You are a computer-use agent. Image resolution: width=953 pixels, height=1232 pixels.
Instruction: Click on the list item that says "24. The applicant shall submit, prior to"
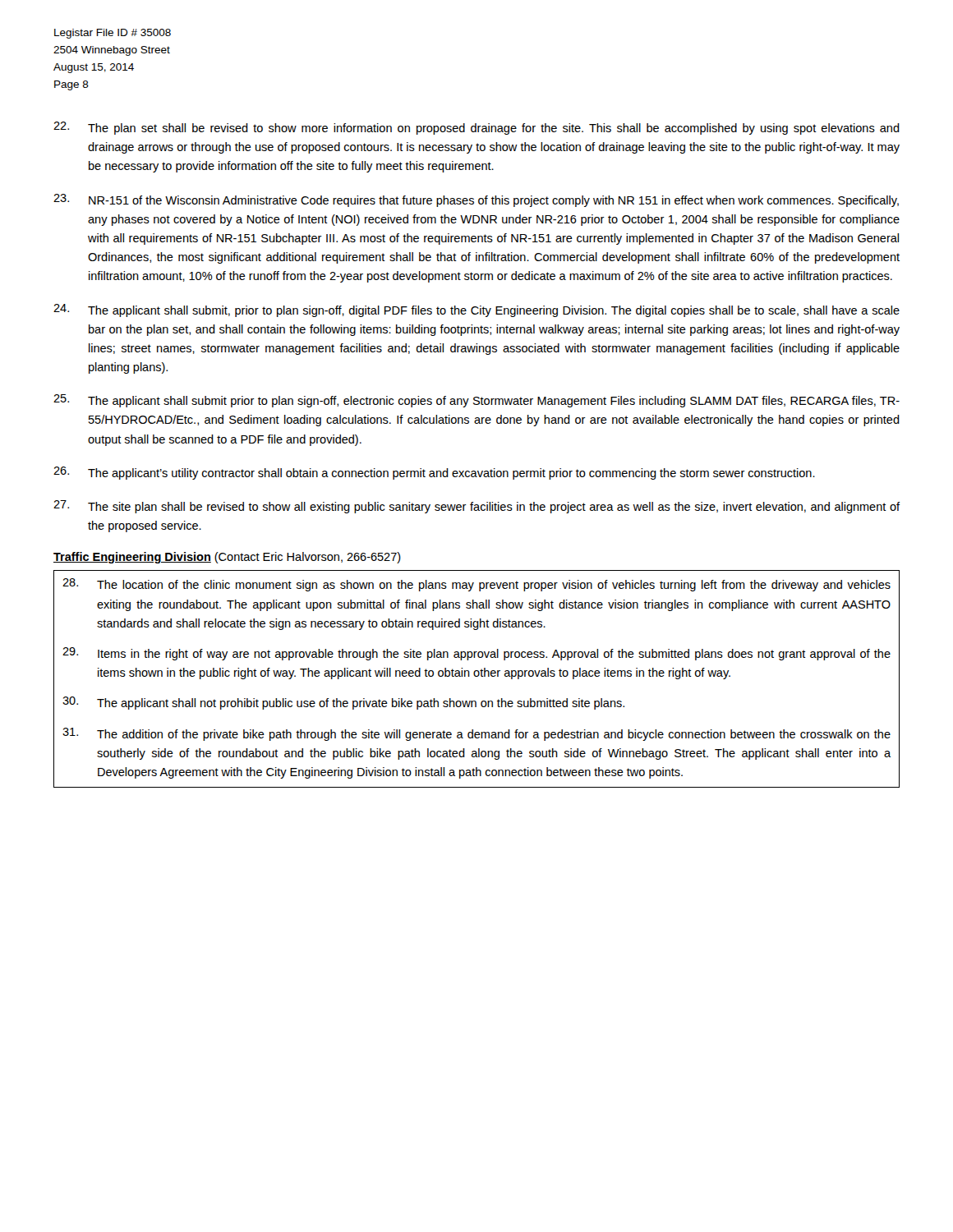tap(476, 339)
